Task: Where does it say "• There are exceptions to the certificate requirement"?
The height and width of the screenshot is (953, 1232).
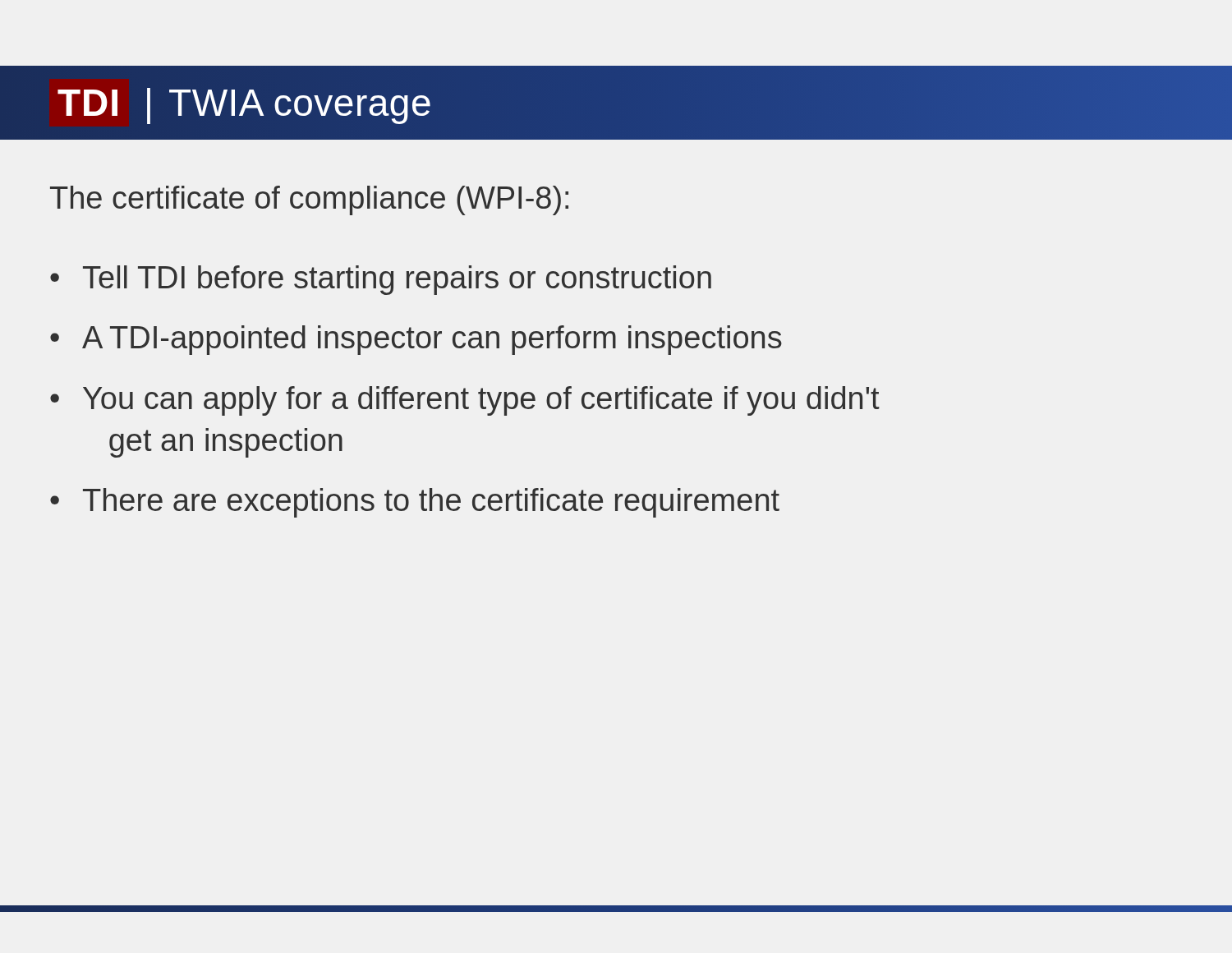Action: 616,501
